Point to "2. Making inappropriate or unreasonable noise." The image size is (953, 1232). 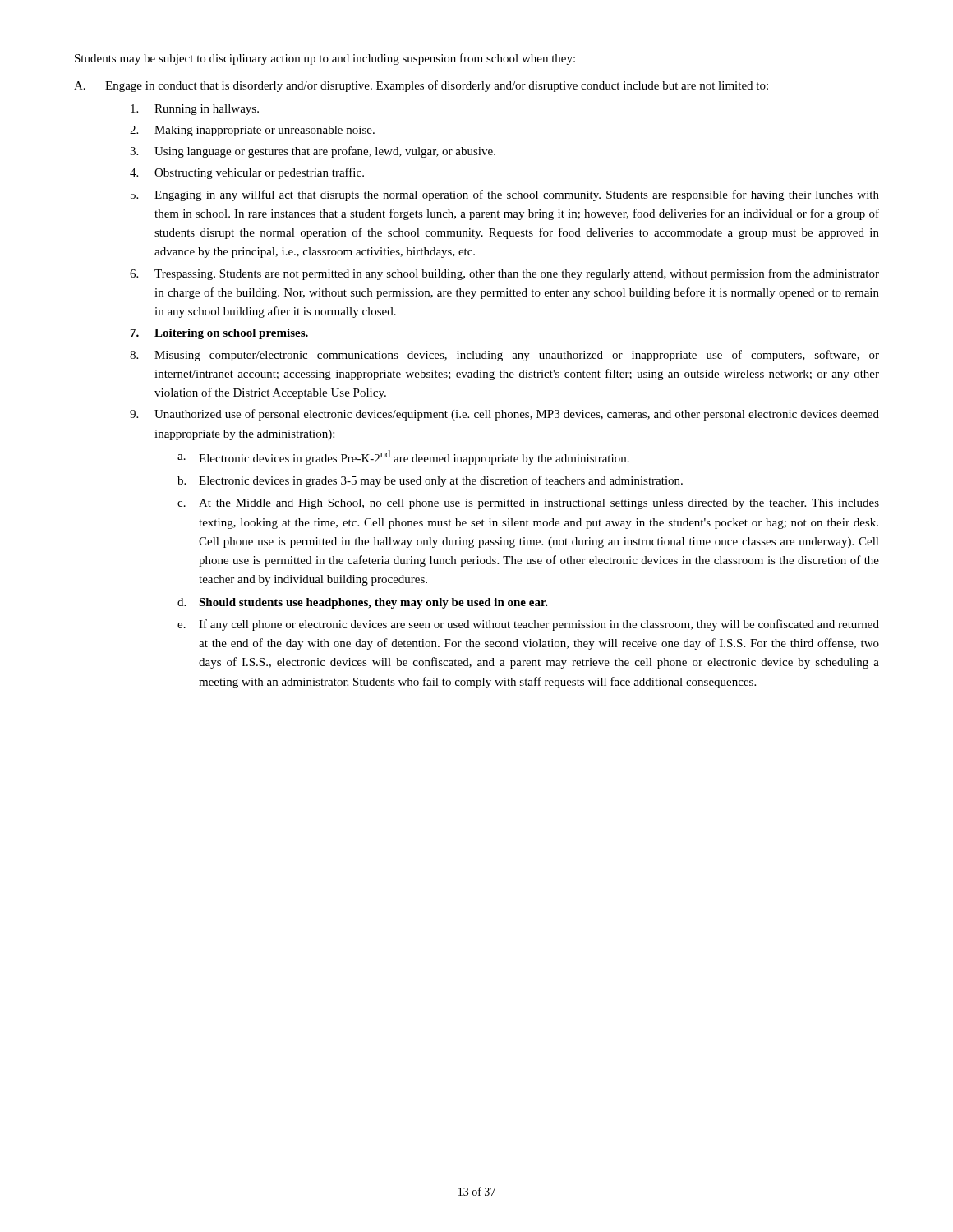pos(252,131)
